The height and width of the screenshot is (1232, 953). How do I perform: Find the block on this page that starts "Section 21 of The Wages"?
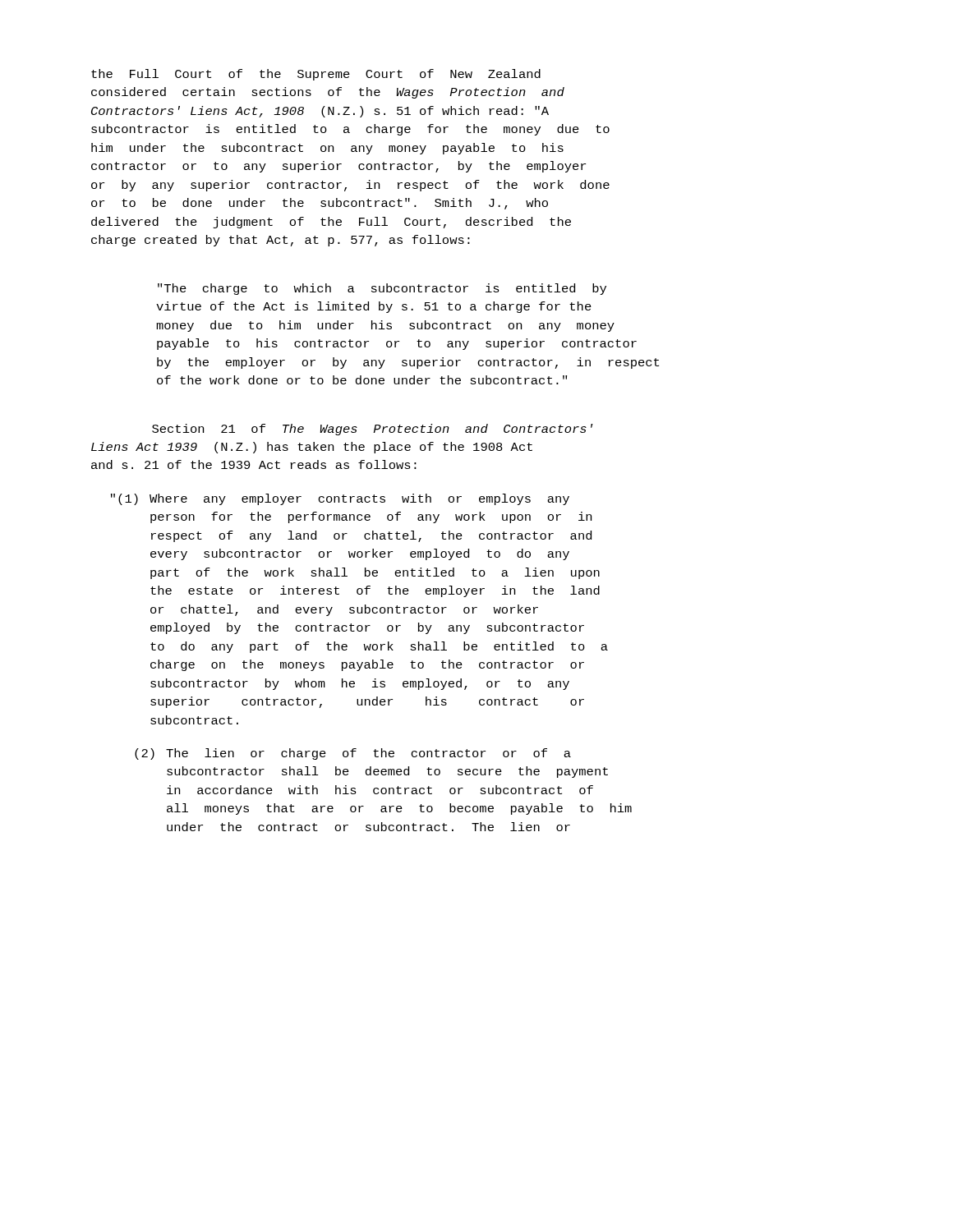point(343,448)
